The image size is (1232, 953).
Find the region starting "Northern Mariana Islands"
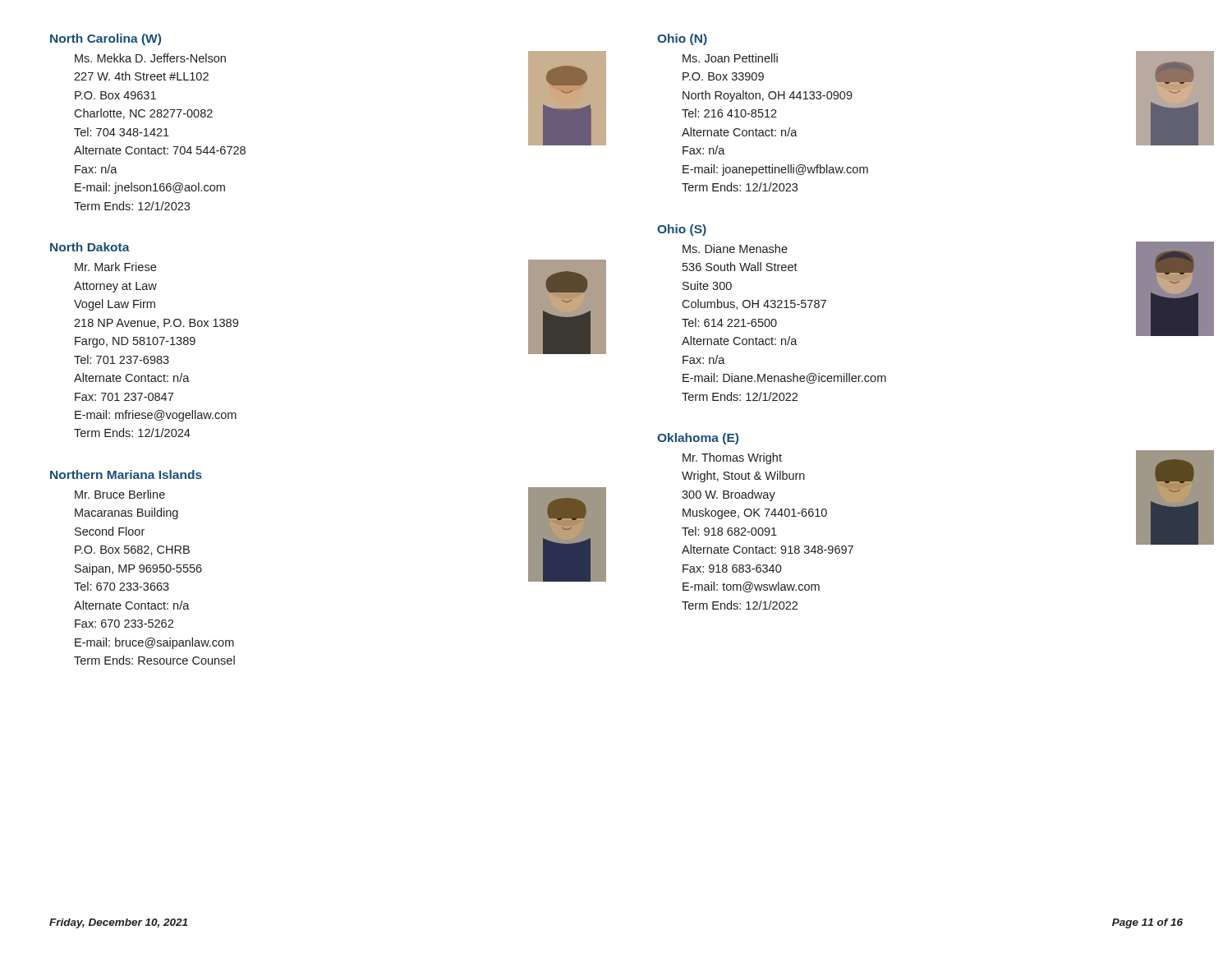126,474
